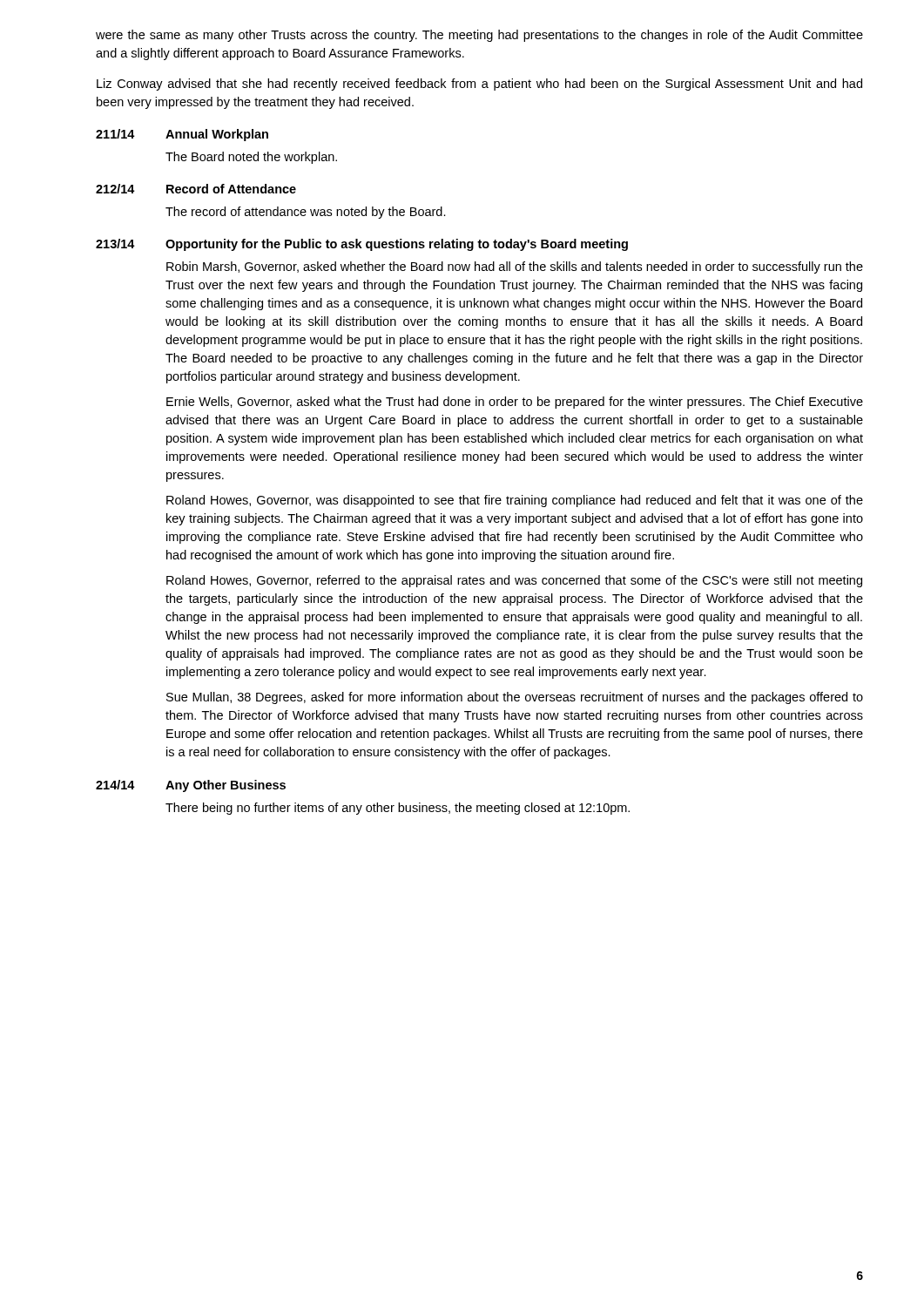924x1307 pixels.
Task: Point to the block beginning "were the same"
Action: [479, 44]
